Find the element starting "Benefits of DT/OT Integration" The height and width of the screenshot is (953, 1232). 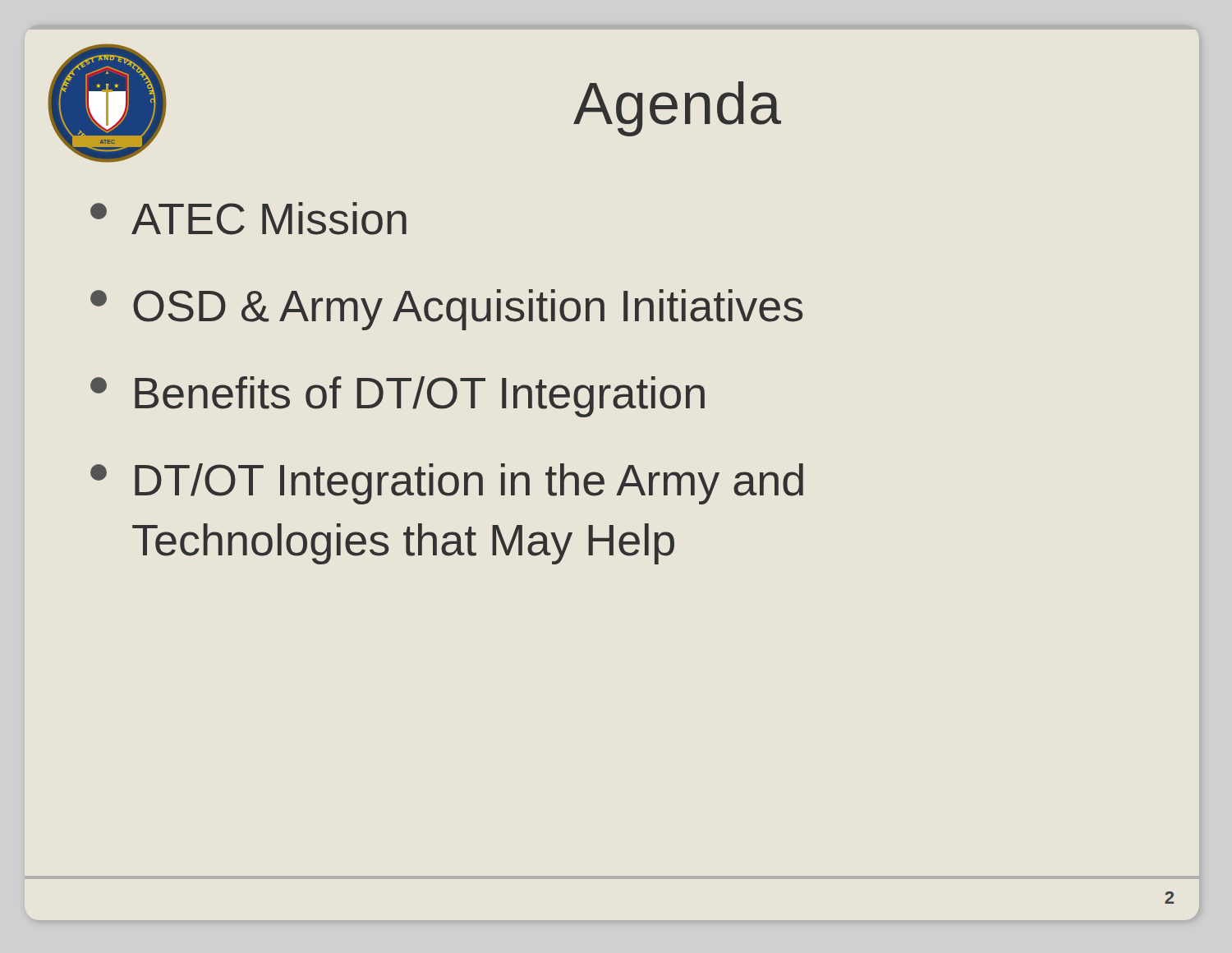pyautogui.click(x=399, y=391)
